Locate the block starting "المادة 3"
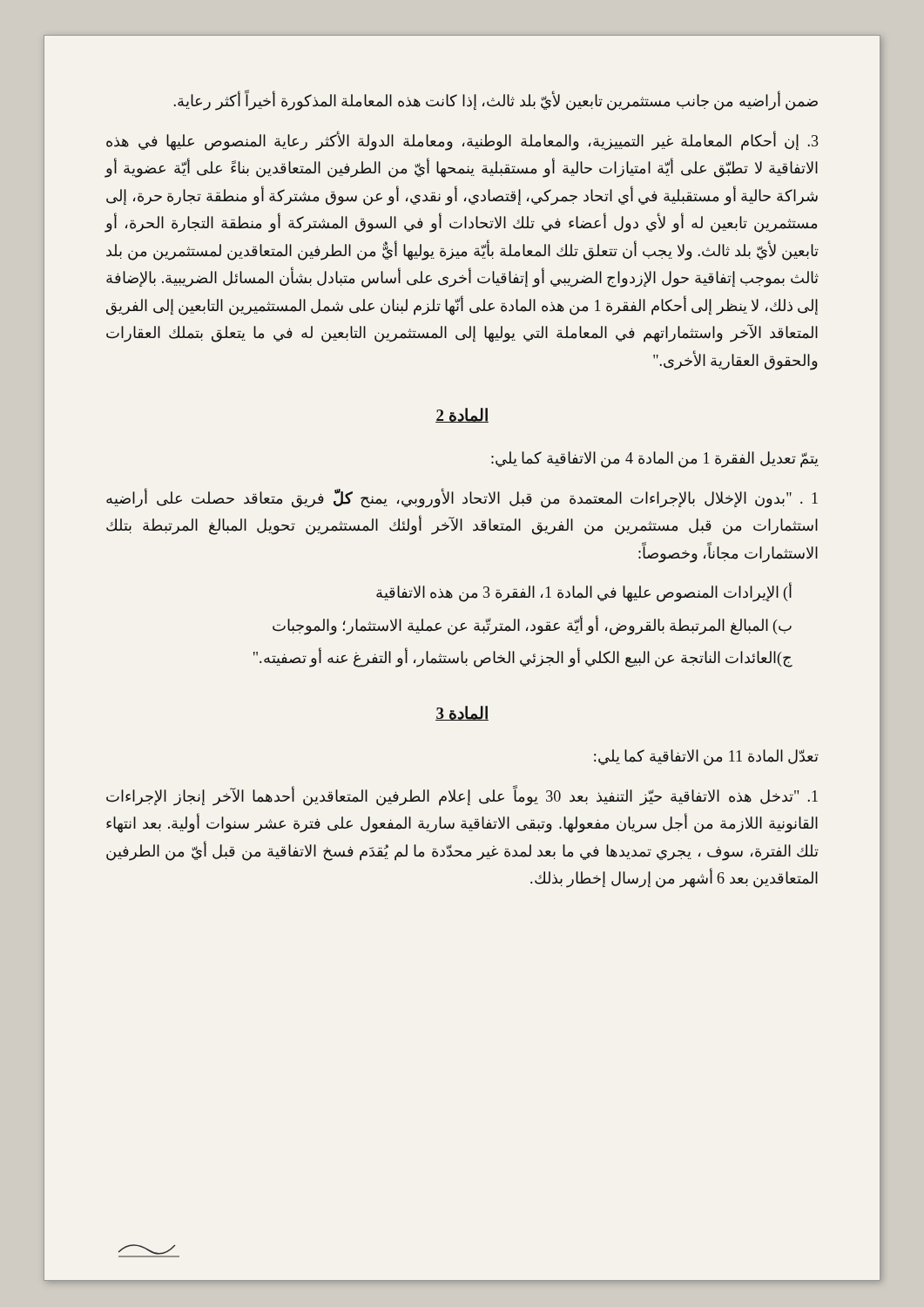 (462, 713)
